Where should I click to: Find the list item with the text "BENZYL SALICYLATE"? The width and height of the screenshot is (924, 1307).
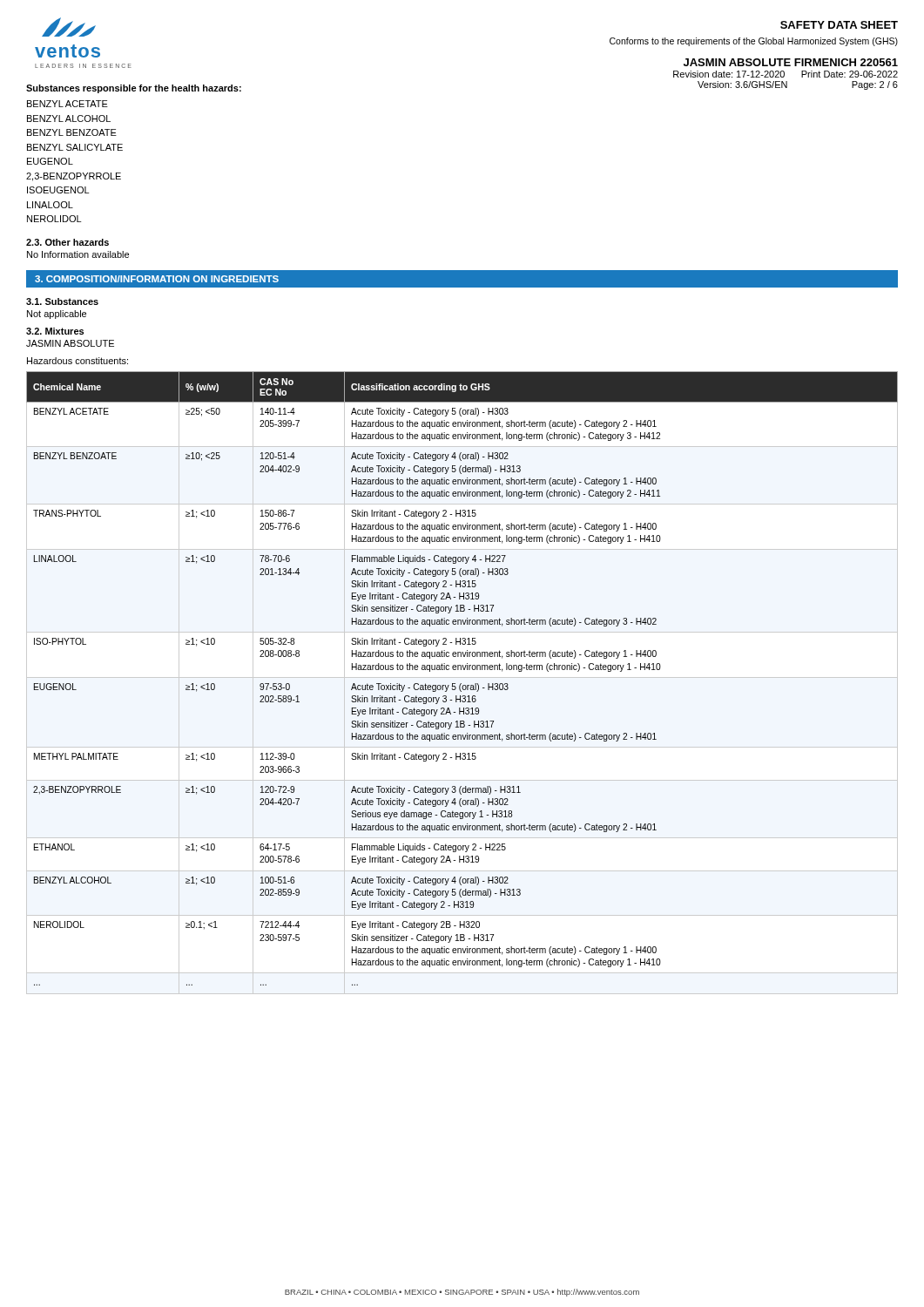(x=75, y=147)
